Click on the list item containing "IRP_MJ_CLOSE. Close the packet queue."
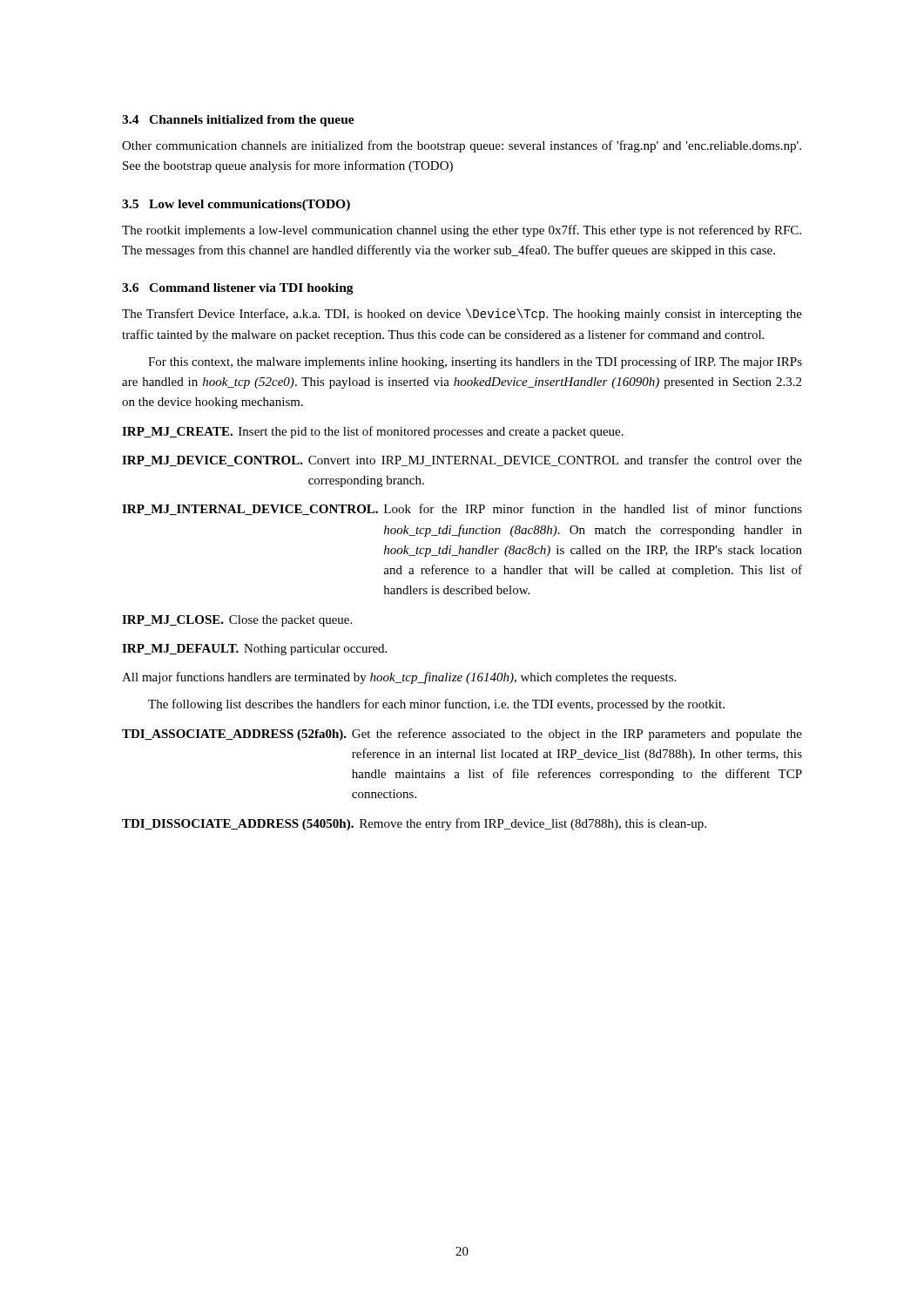This screenshot has width=924, height=1307. (x=237, y=620)
